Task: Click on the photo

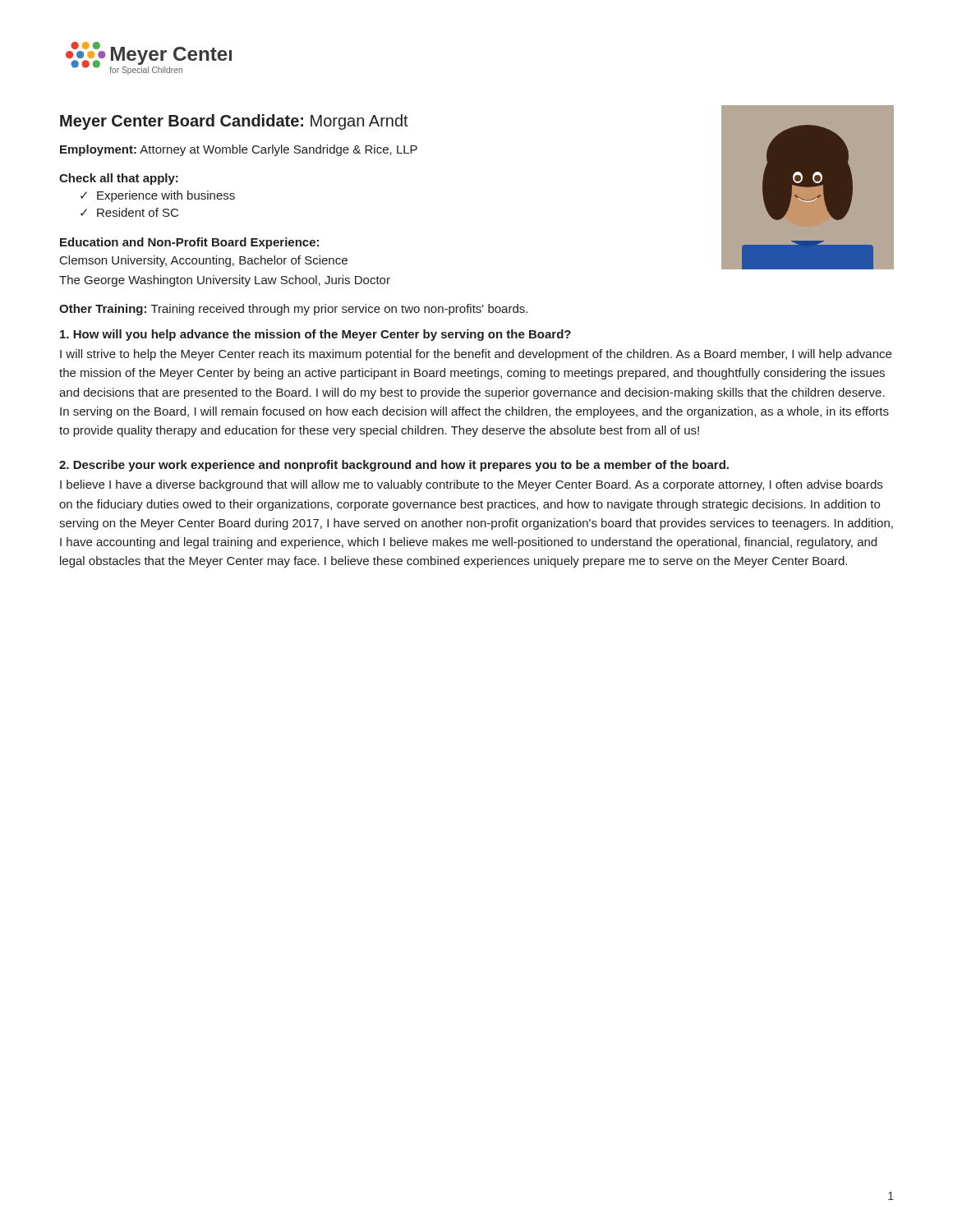Action: pos(808,188)
